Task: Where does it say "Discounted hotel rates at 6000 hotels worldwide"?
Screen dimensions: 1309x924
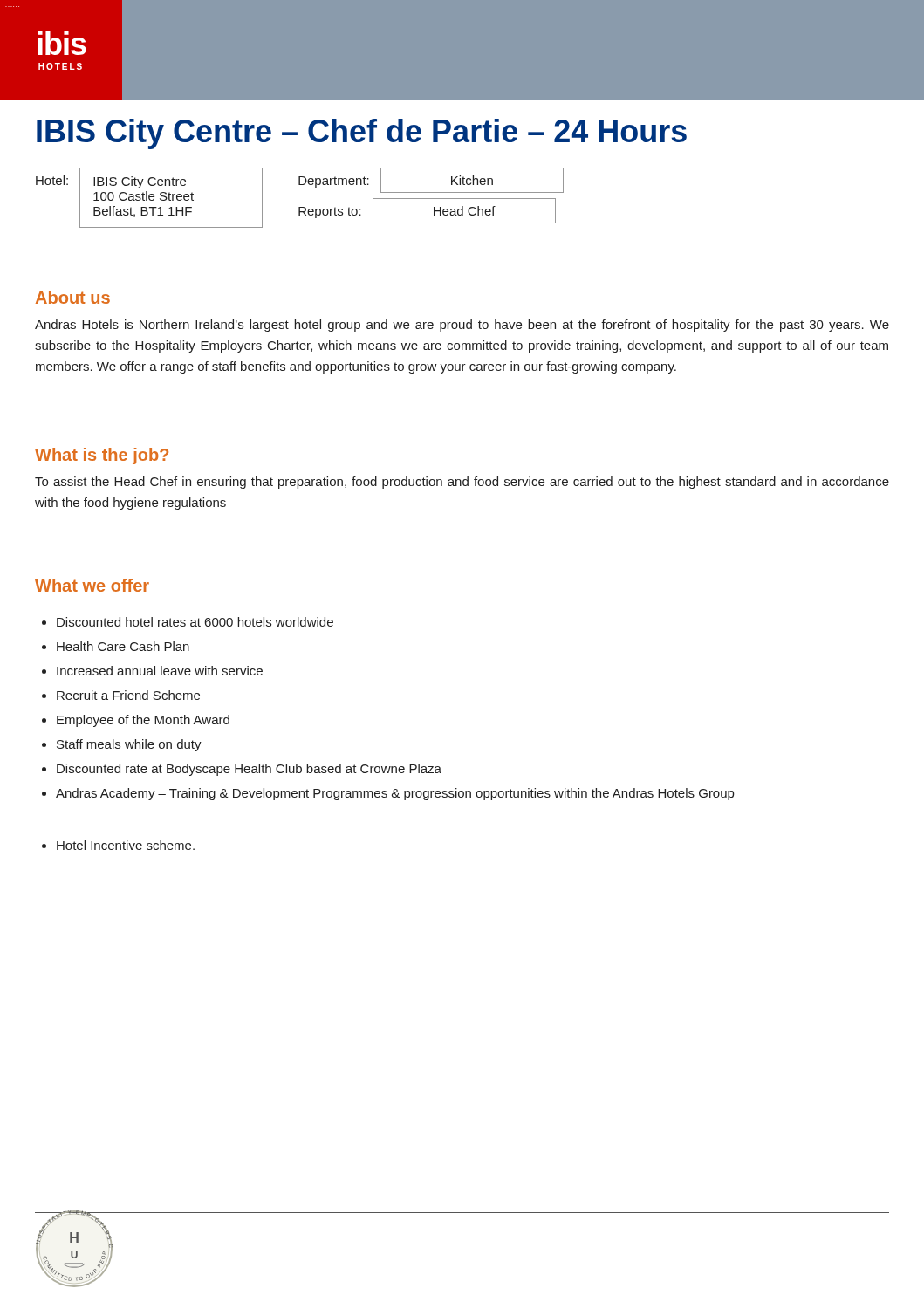Action: 188,622
